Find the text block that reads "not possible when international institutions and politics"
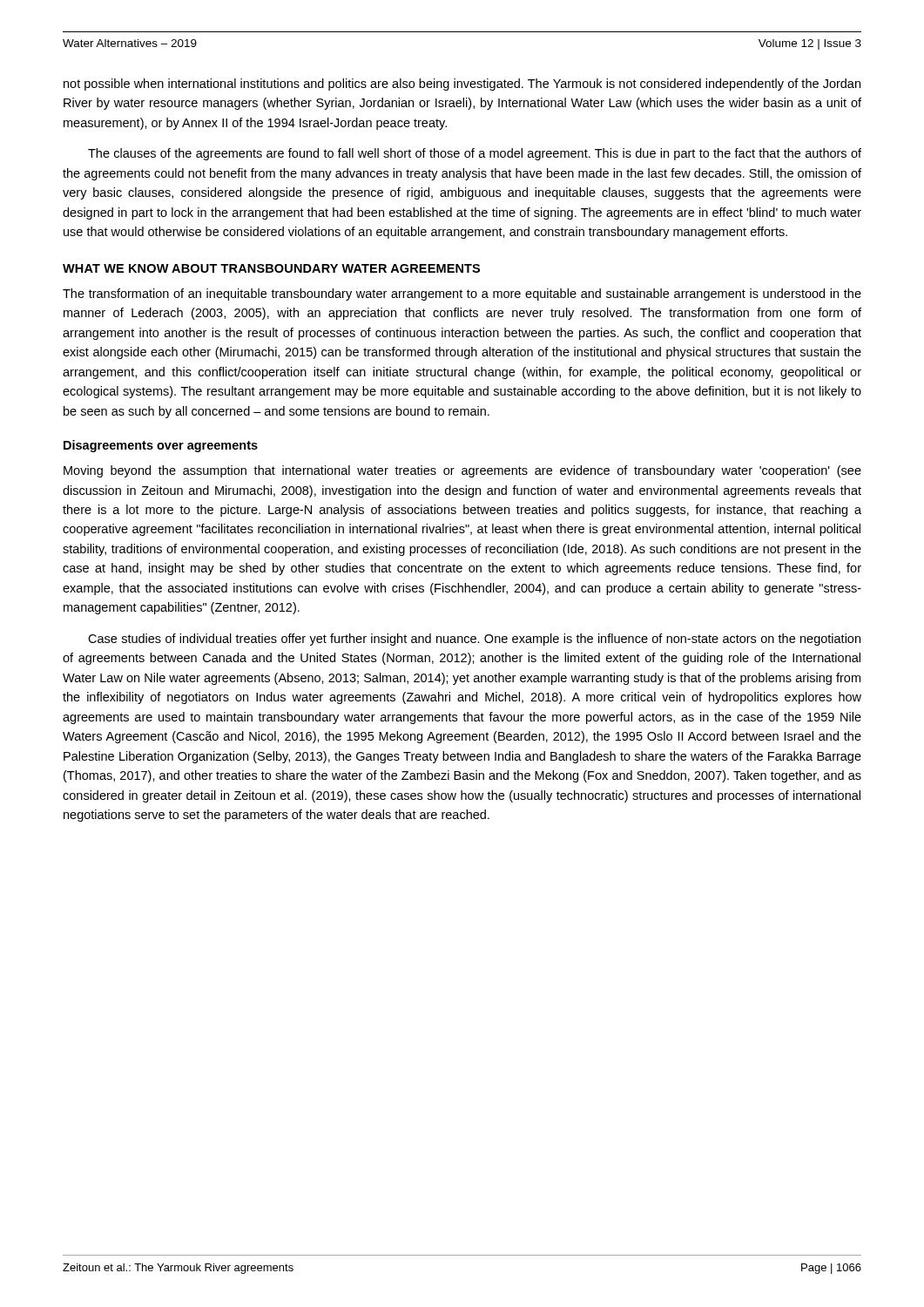The height and width of the screenshot is (1307, 924). coord(462,158)
